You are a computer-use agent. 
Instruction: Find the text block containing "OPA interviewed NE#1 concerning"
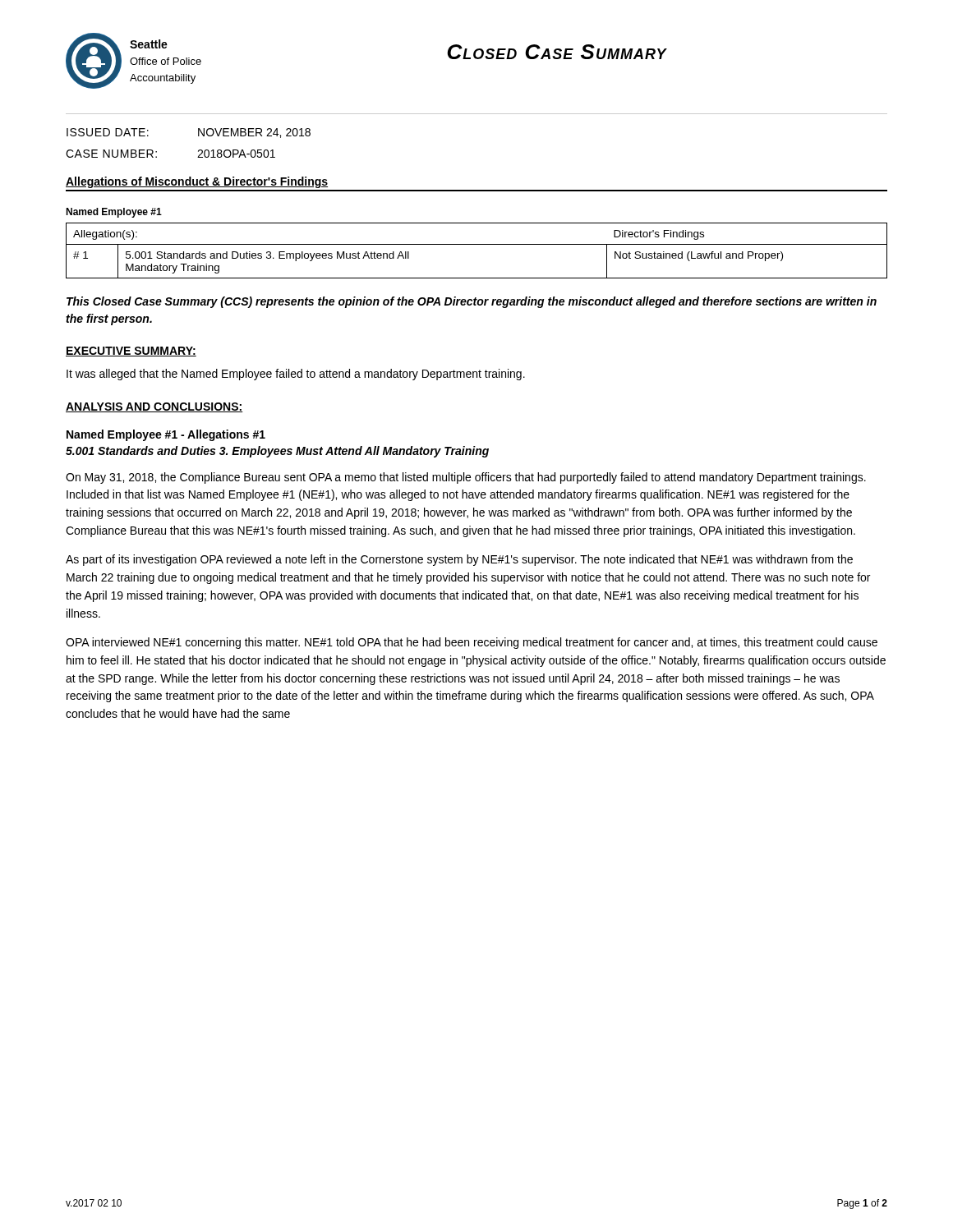click(476, 678)
